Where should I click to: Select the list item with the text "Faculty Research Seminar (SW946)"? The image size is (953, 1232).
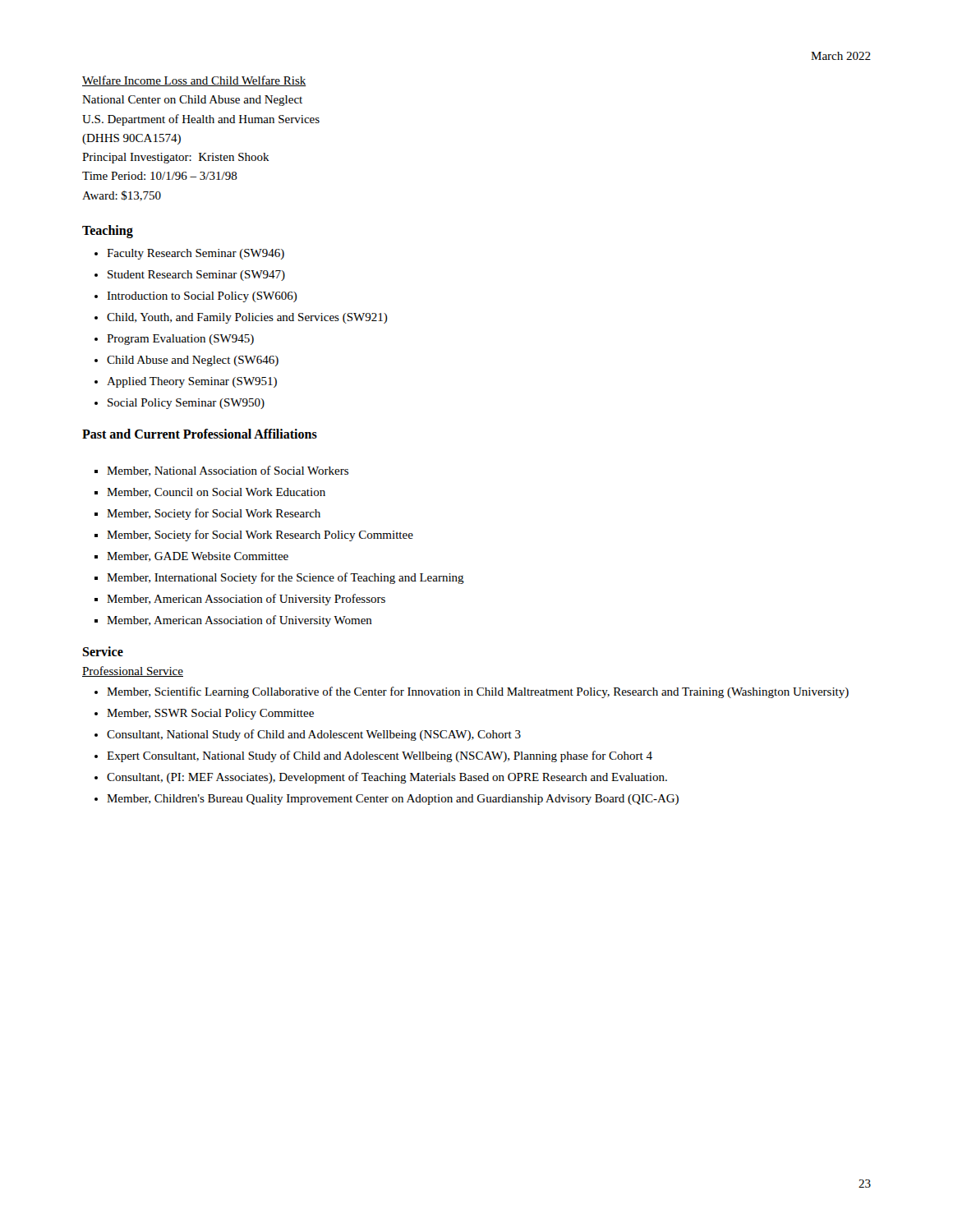pyautogui.click(x=196, y=253)
